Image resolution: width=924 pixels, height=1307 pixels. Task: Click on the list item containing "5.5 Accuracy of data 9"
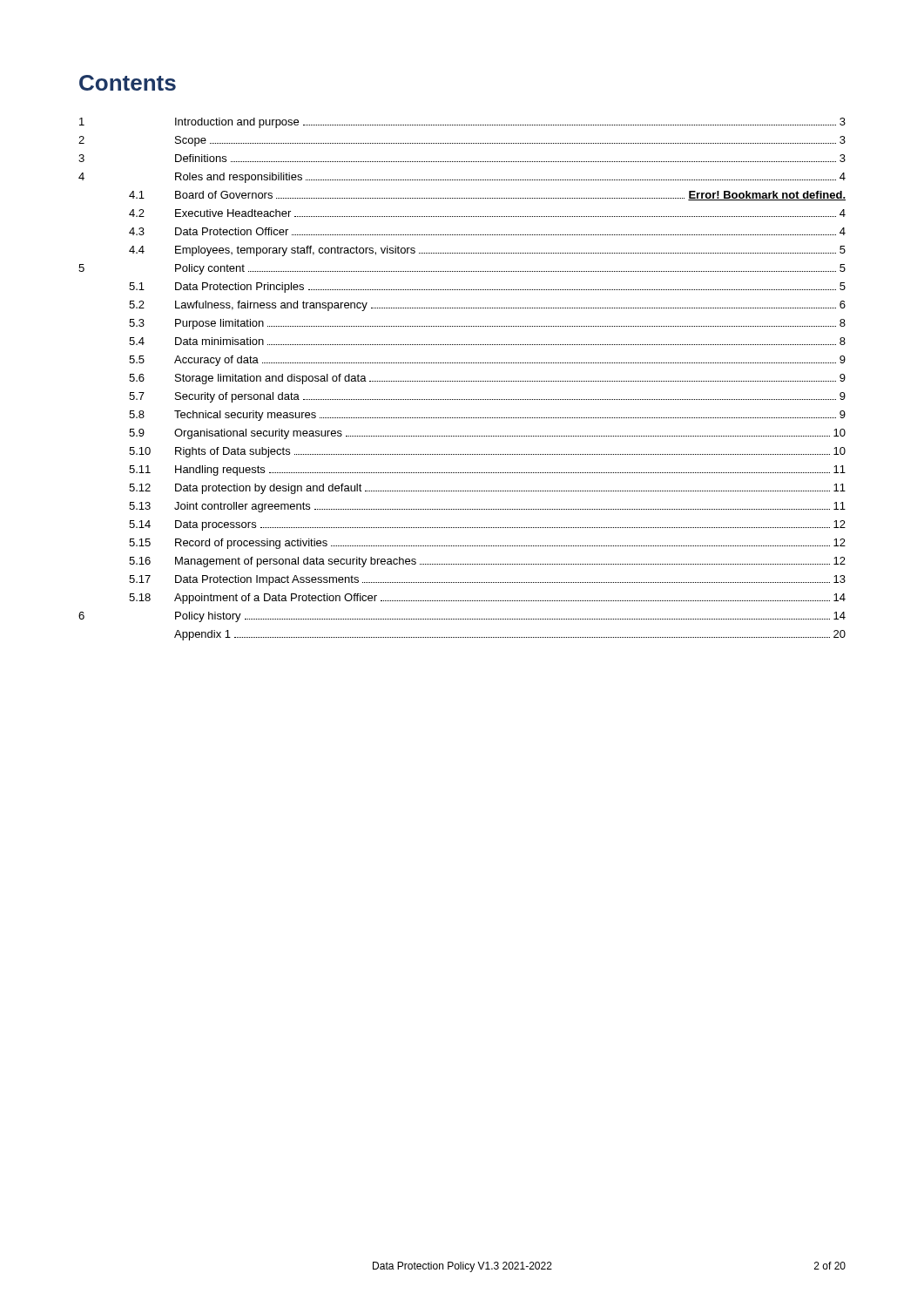[462, 359]
